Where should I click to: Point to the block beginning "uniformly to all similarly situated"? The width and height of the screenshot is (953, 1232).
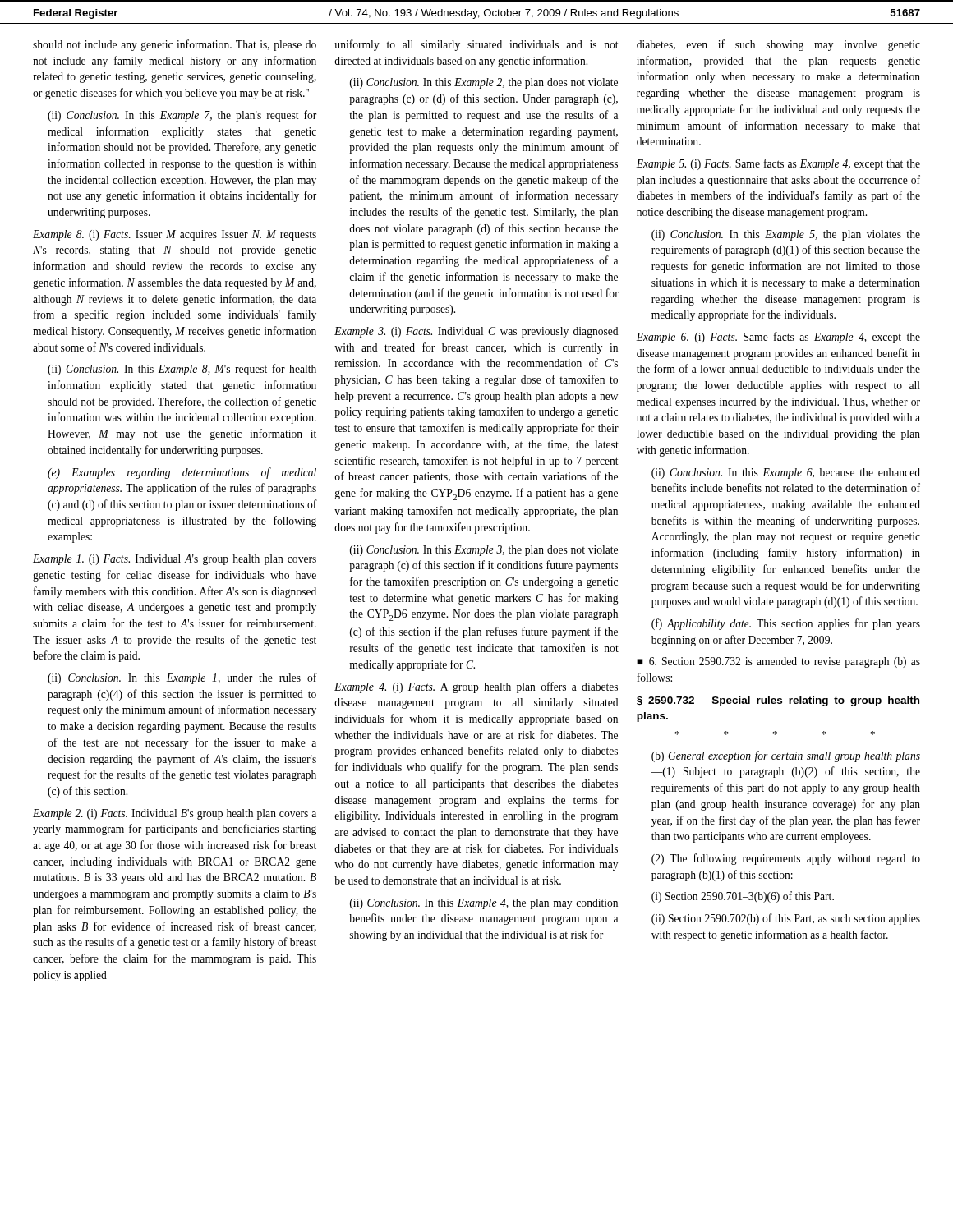[476, 53]
